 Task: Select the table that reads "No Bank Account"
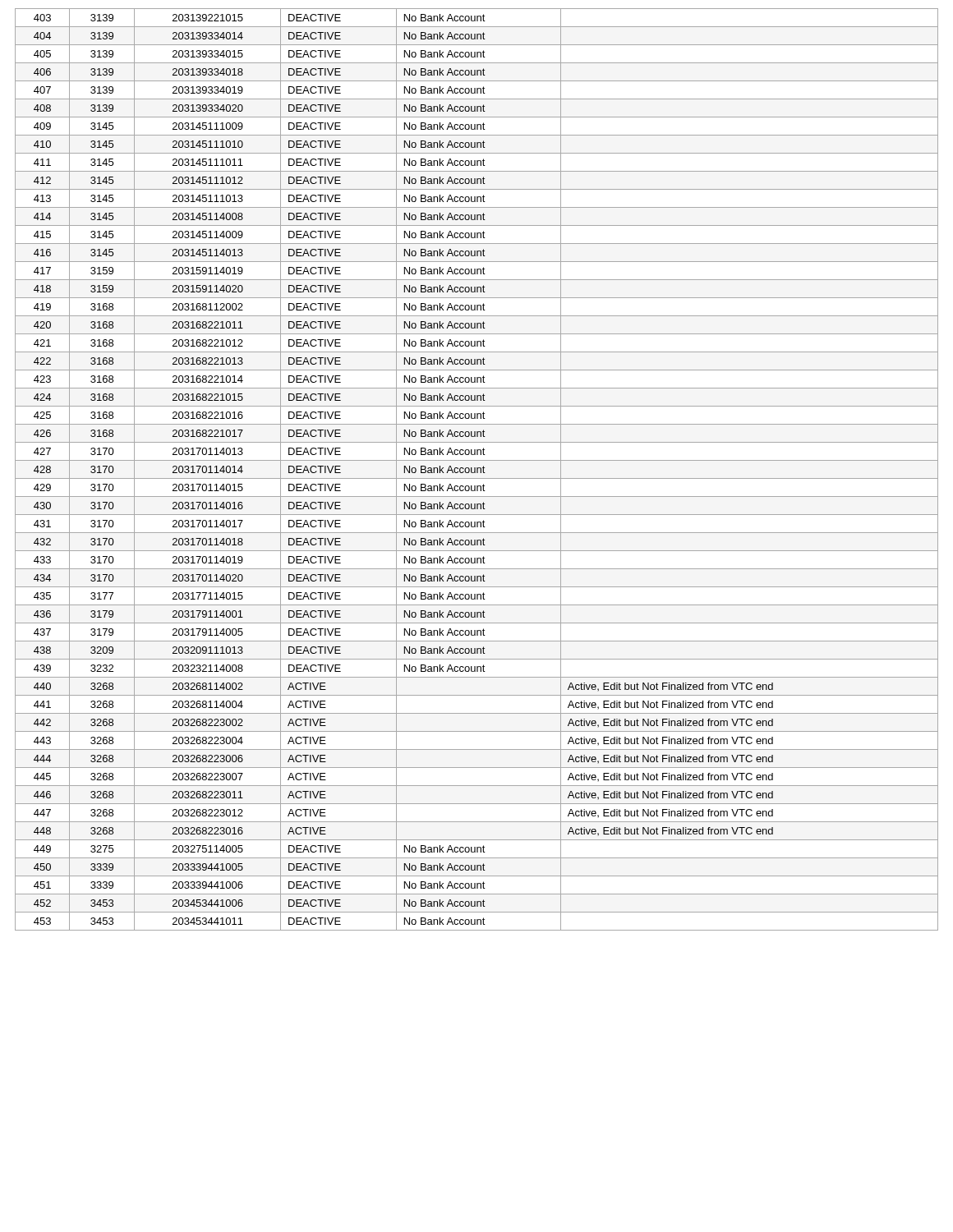[x=476, y=469]
